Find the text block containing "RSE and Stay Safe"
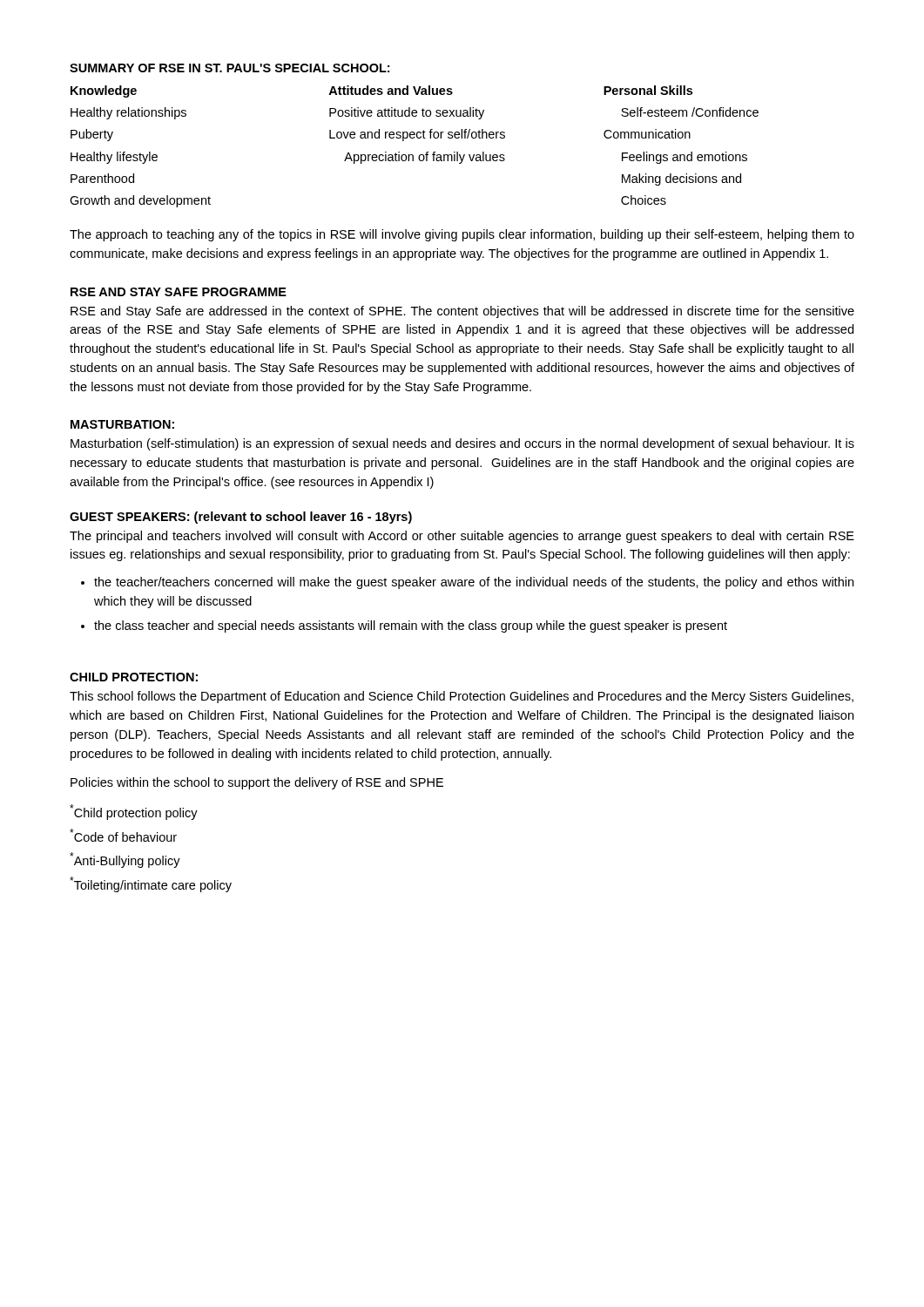Image resolution: width=924 pixels, height=1307 pixels. point(462,349)
